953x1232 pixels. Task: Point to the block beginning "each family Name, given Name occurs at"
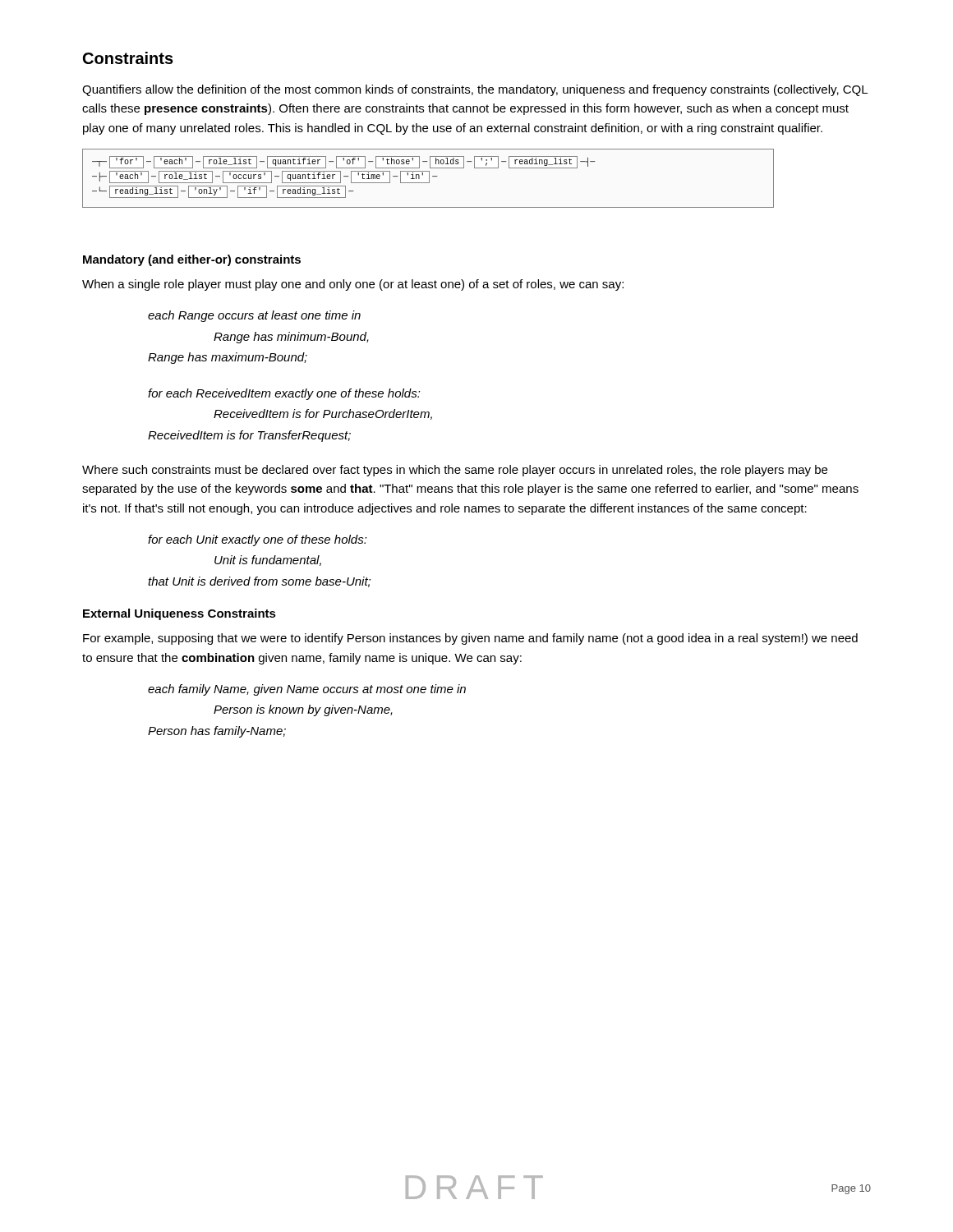pyautogui.click(x=307, y=709)
